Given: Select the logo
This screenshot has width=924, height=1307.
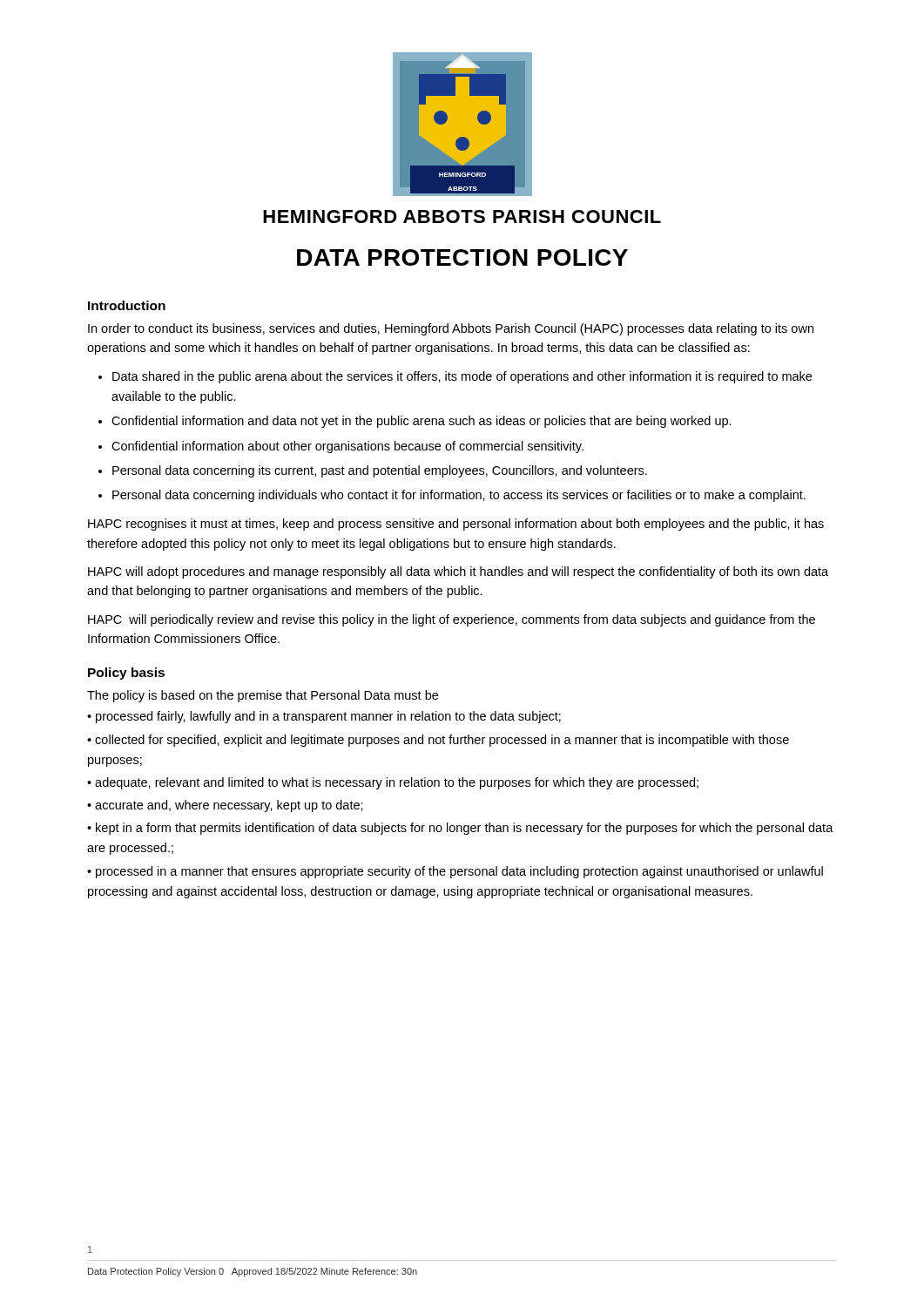Looking at the screenshot, I should click(462, 125).
